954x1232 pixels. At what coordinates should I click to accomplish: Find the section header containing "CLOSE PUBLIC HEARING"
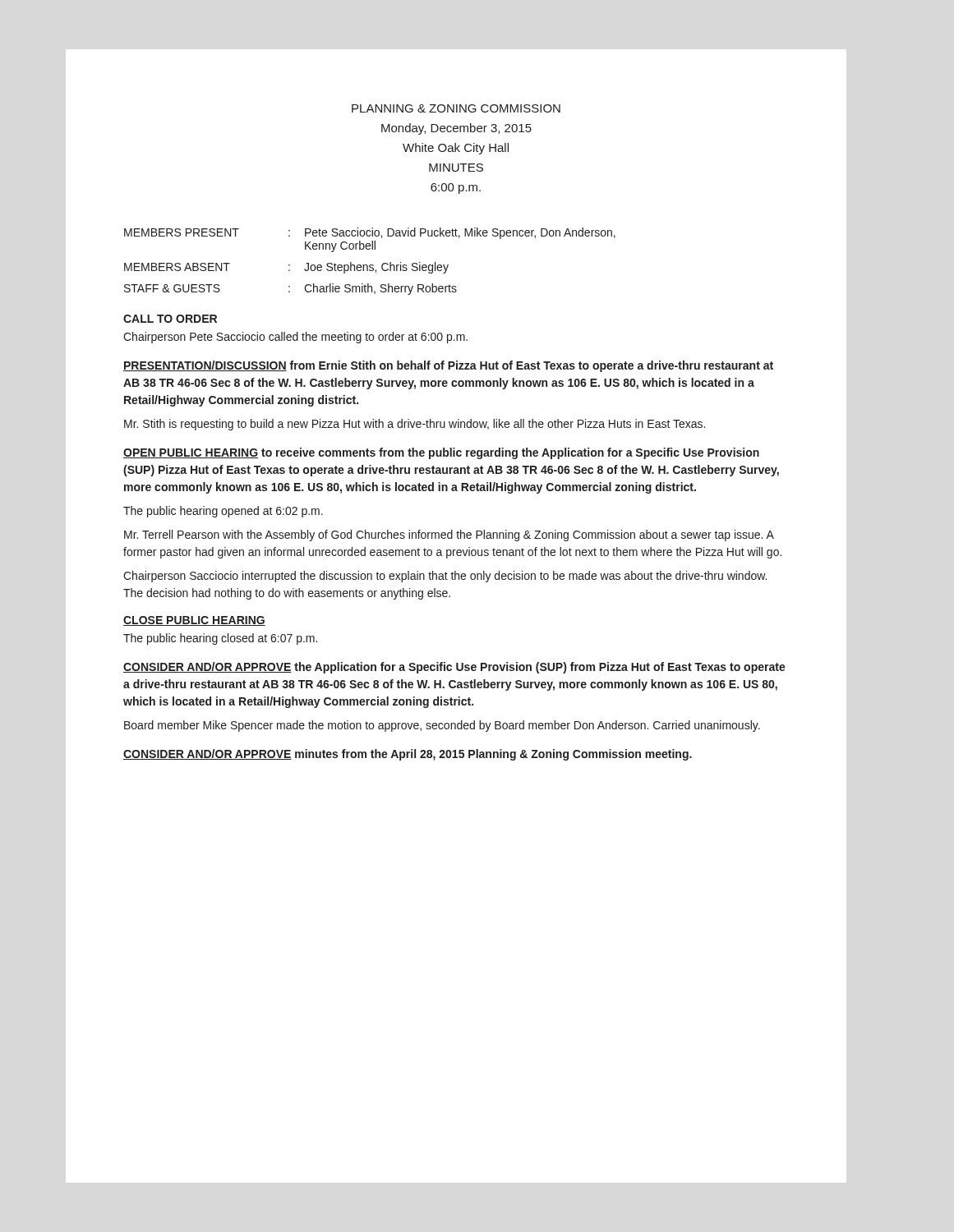[x=194, y=620]
